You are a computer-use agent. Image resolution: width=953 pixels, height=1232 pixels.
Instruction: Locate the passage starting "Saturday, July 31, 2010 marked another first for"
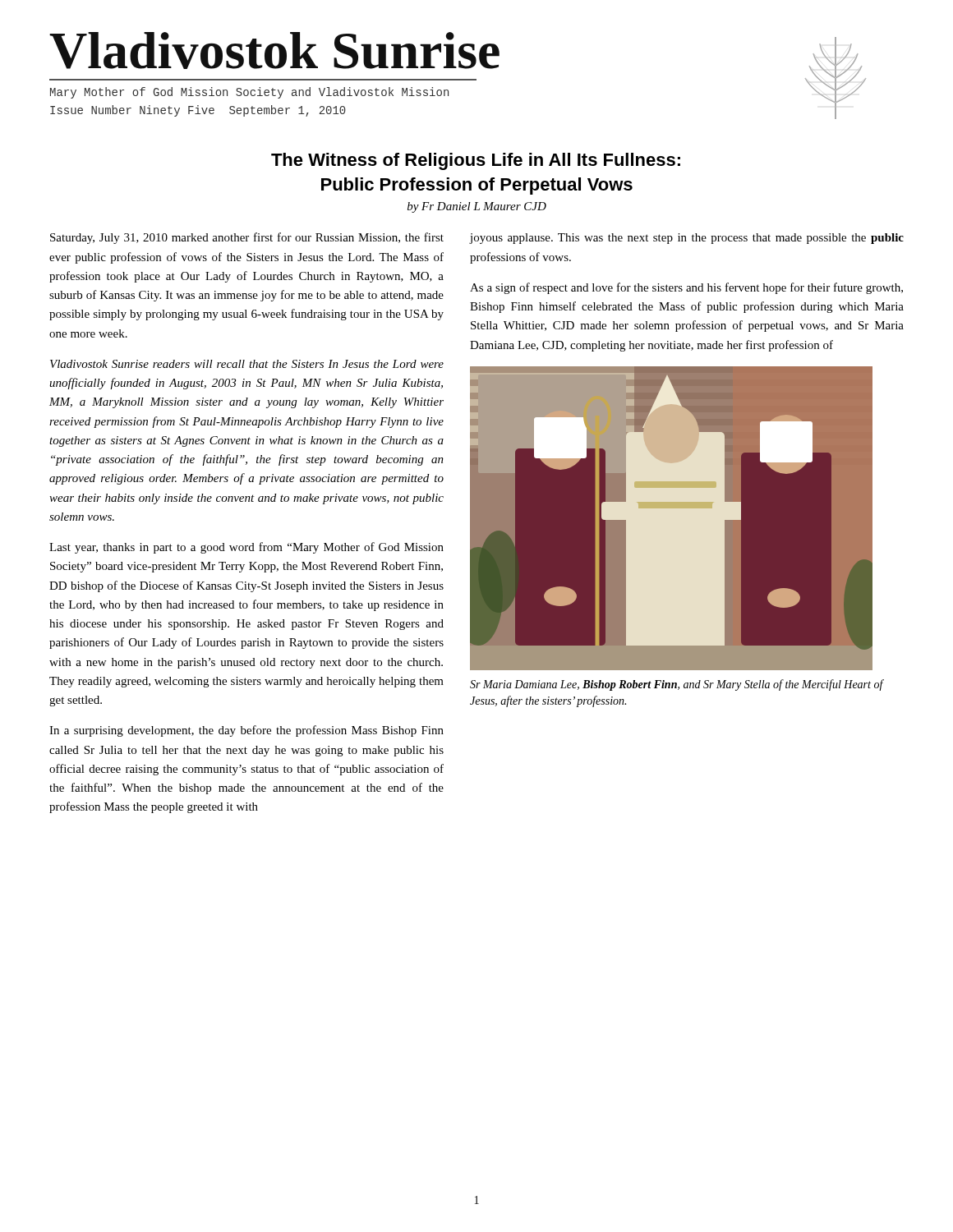click(246, 285)
